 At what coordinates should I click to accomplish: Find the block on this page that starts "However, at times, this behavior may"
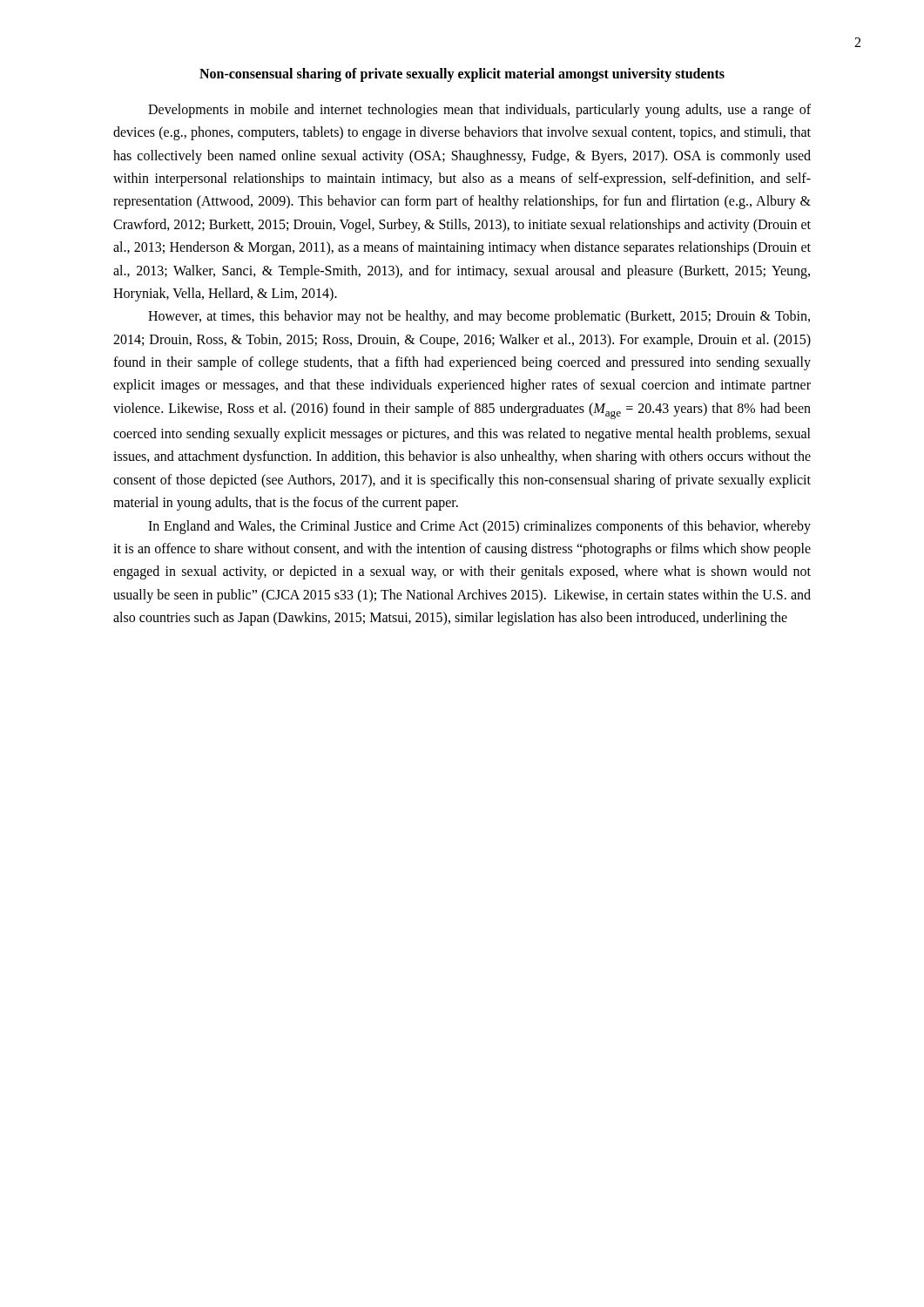462,409
